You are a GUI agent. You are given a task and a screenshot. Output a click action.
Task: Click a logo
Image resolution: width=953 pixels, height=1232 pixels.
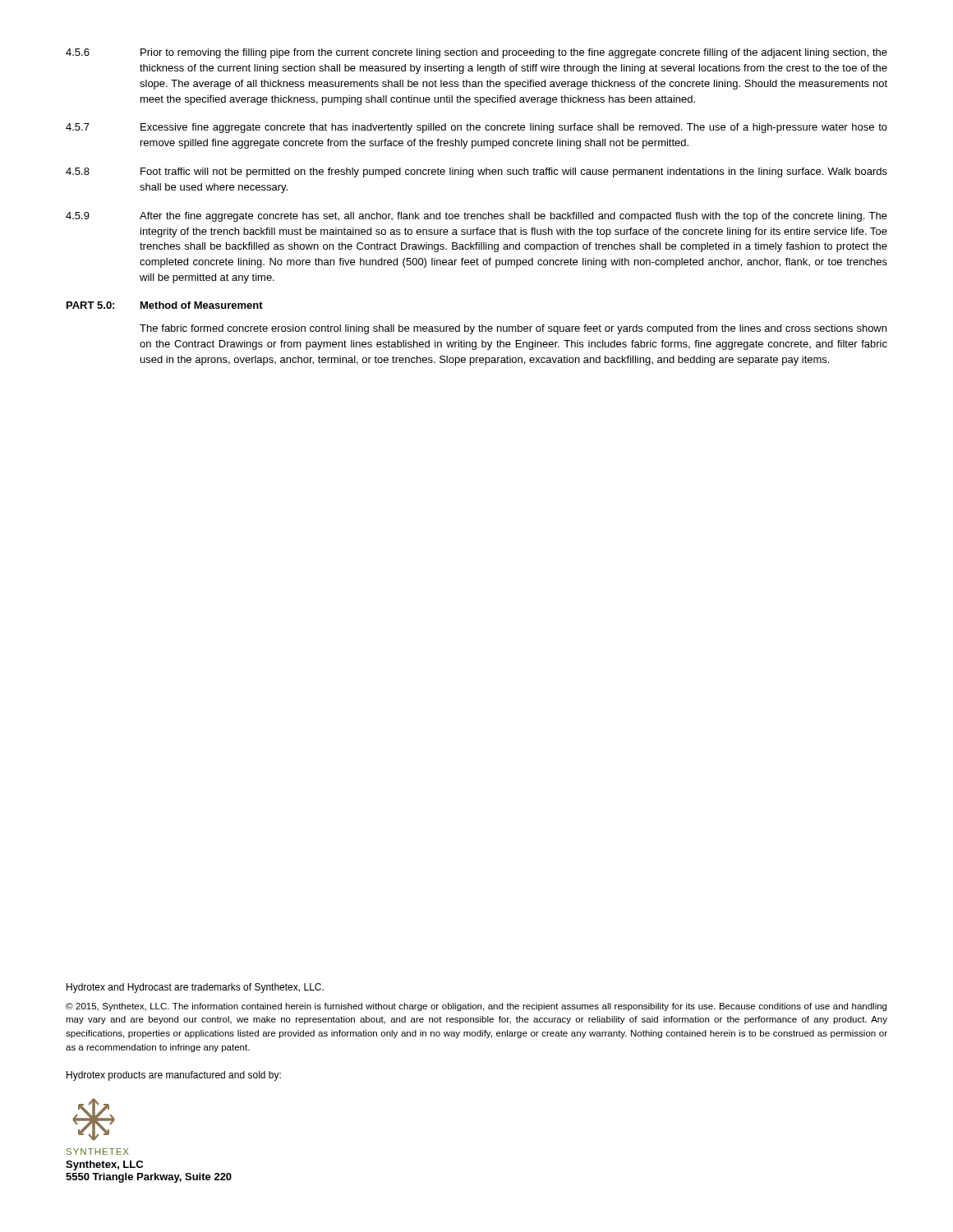click(x=476, y=1138)
